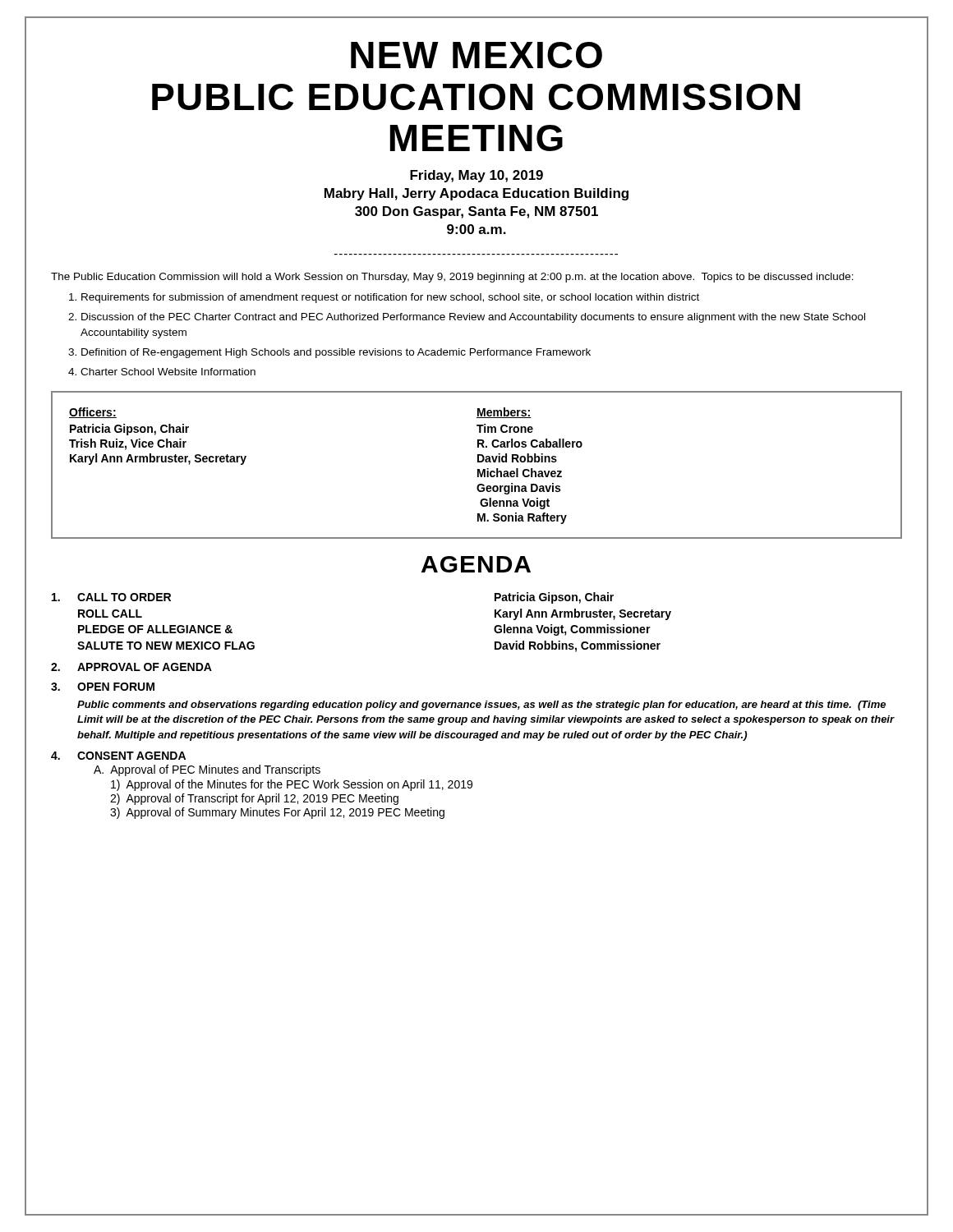Screen dimensions: 1232x953
Task: Locate the text with the text "APPROVAL OF AGENDA"
Action: tap(131, 667)
